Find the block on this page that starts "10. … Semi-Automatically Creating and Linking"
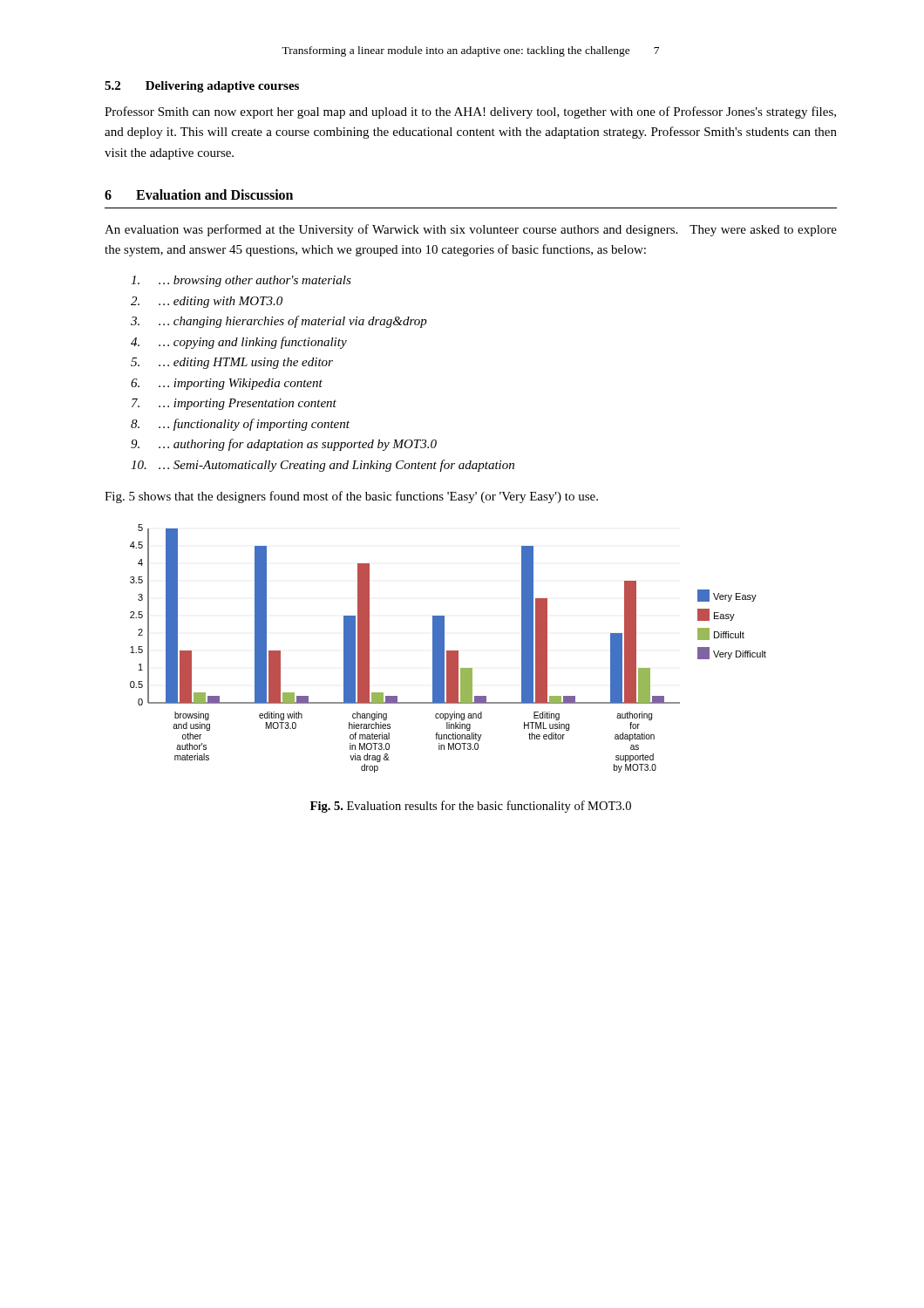 [x=323, y=465]
